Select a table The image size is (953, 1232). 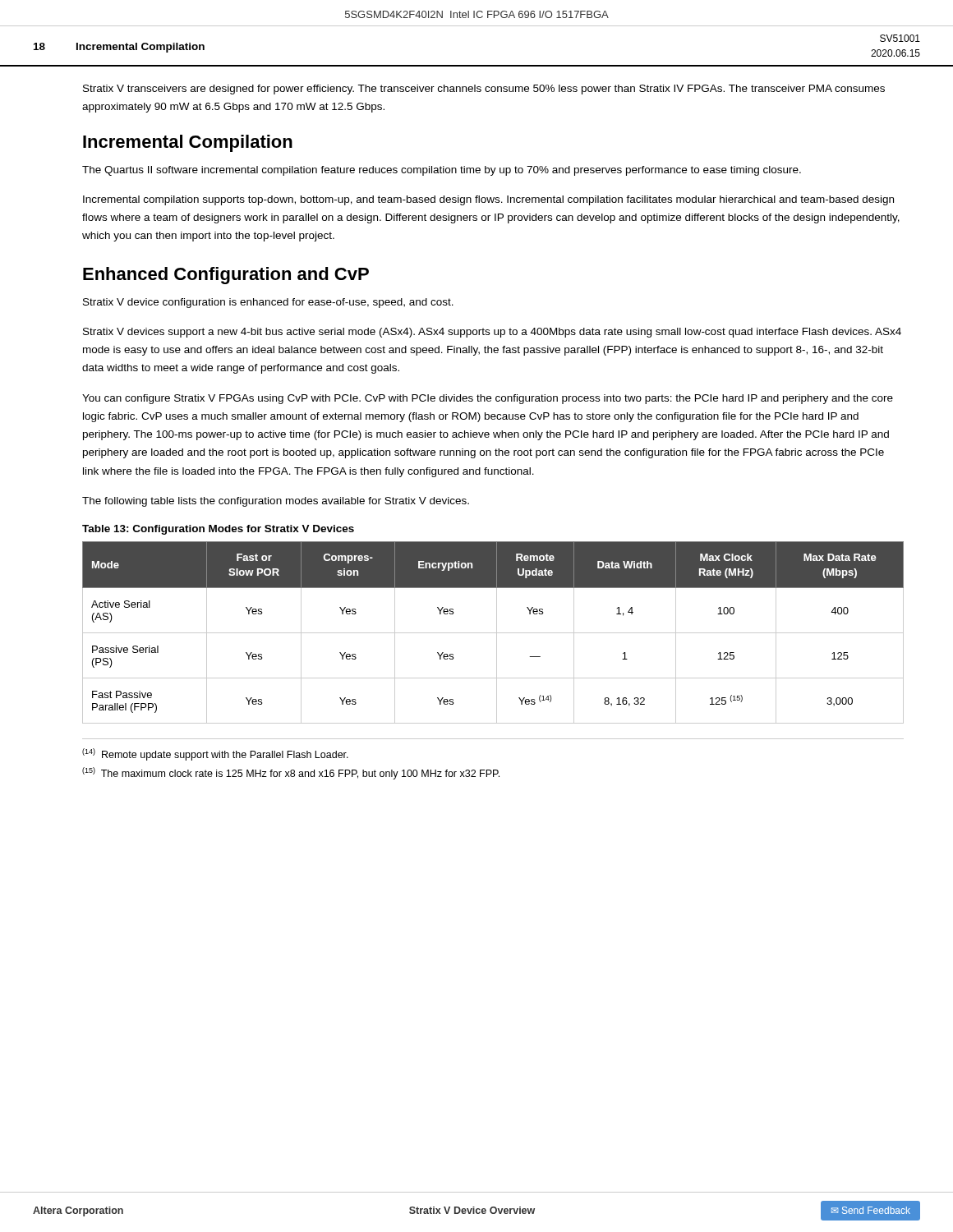click(x=493, y=633)
